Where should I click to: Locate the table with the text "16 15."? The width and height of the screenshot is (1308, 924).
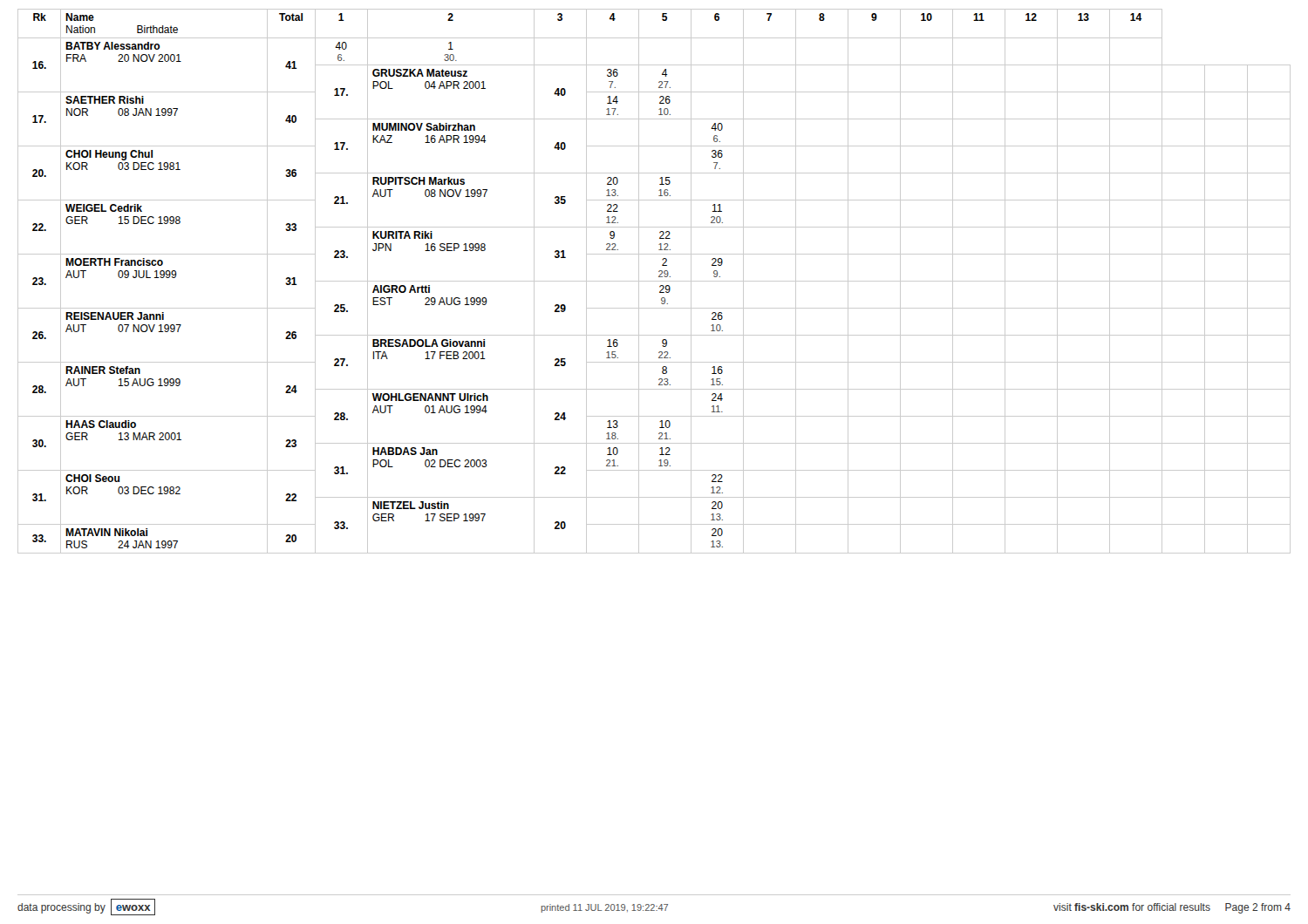point(654,281)
